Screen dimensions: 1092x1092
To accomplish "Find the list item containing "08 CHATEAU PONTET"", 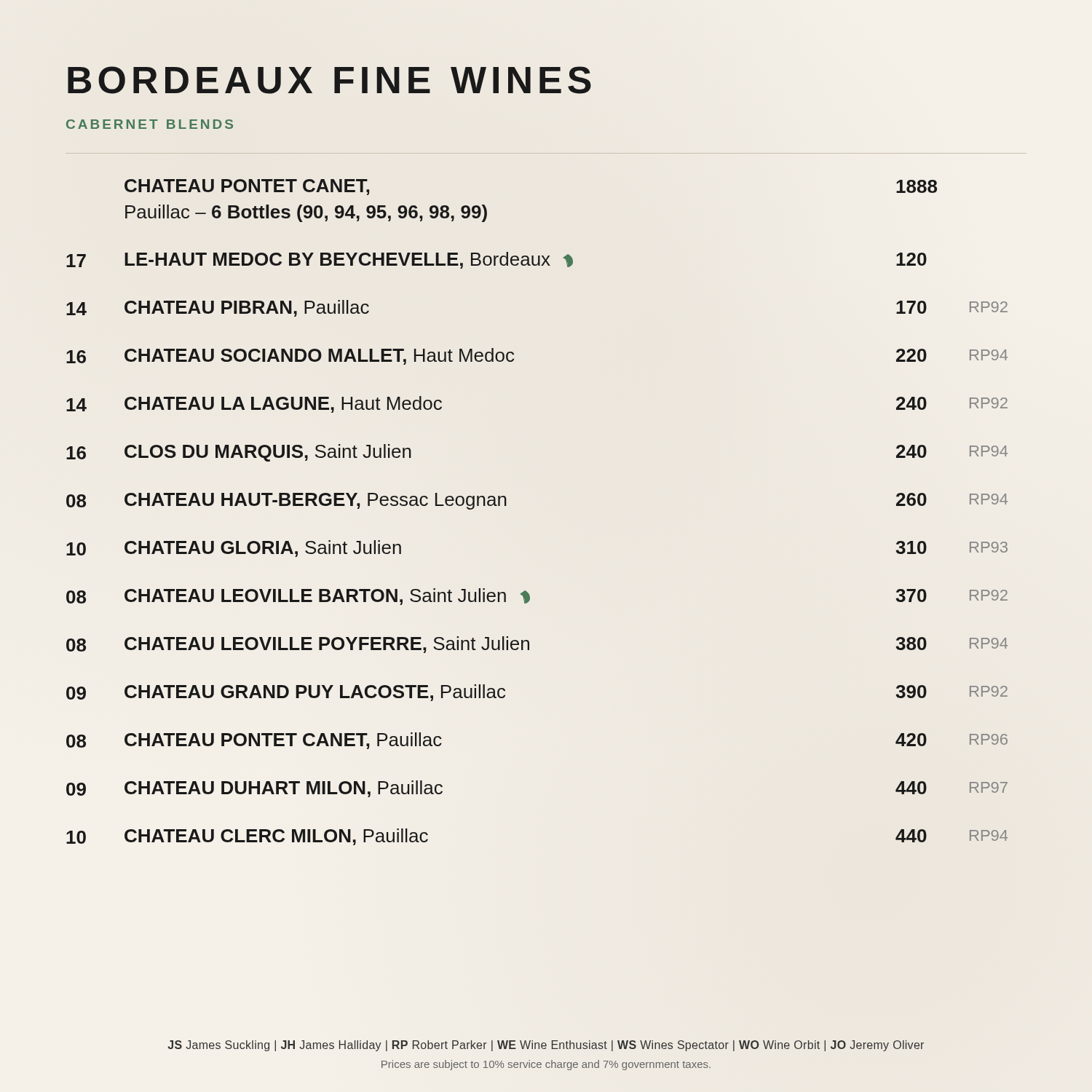I will coord(279,740).
